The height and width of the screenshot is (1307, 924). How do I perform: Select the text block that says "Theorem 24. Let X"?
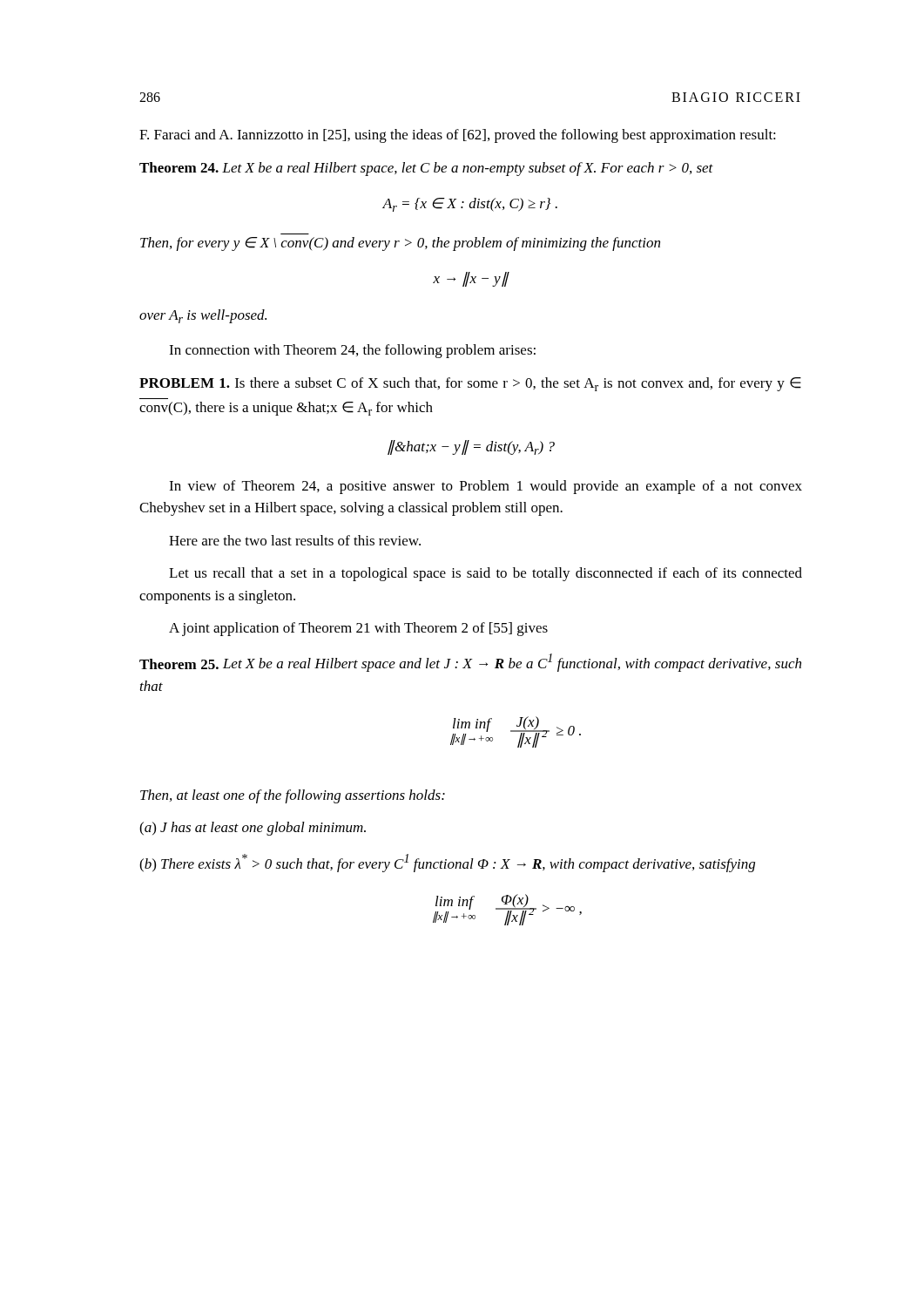(x=471, y=168)
